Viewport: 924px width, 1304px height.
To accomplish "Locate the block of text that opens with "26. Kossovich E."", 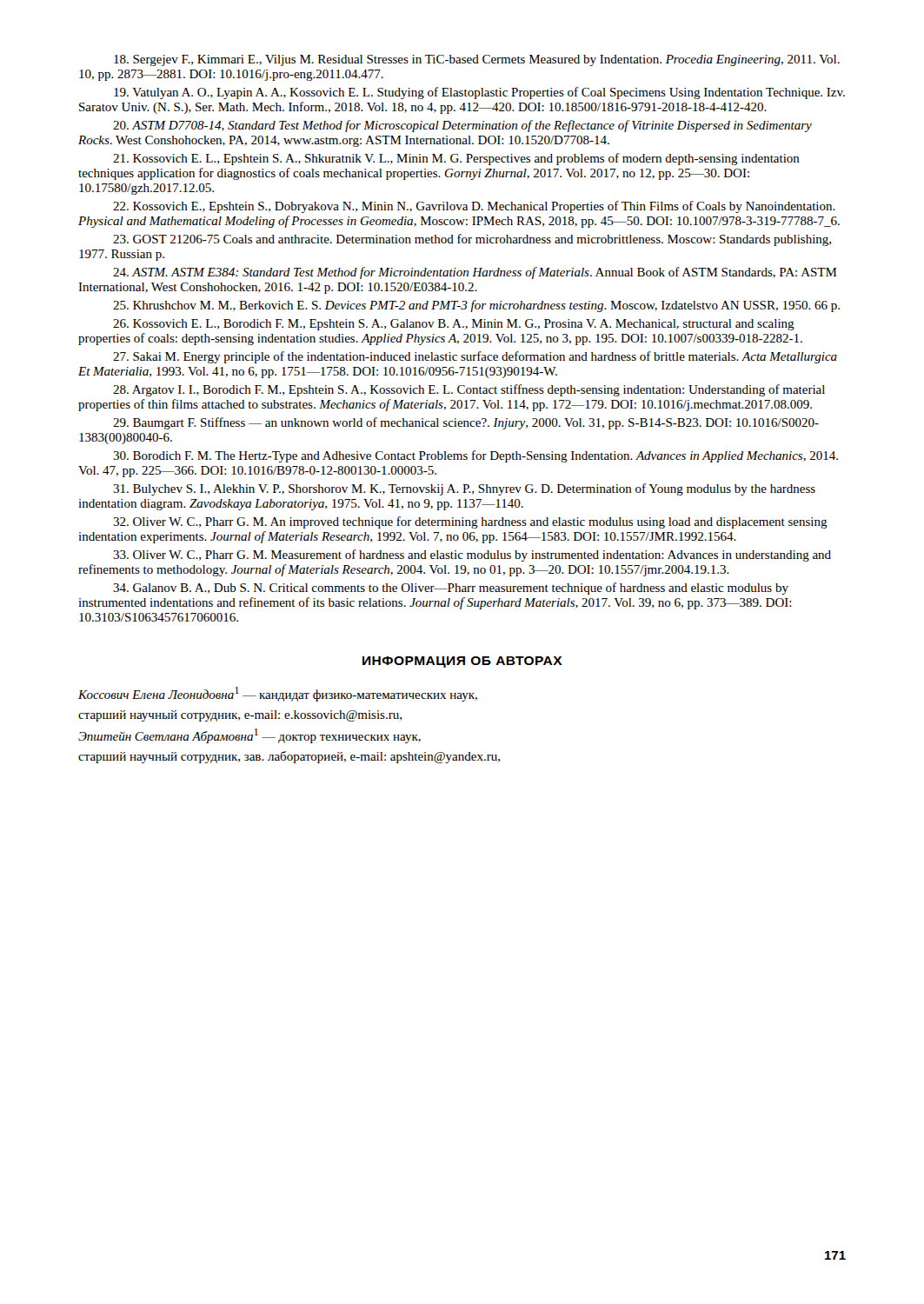I will click(x=462, y=331).
